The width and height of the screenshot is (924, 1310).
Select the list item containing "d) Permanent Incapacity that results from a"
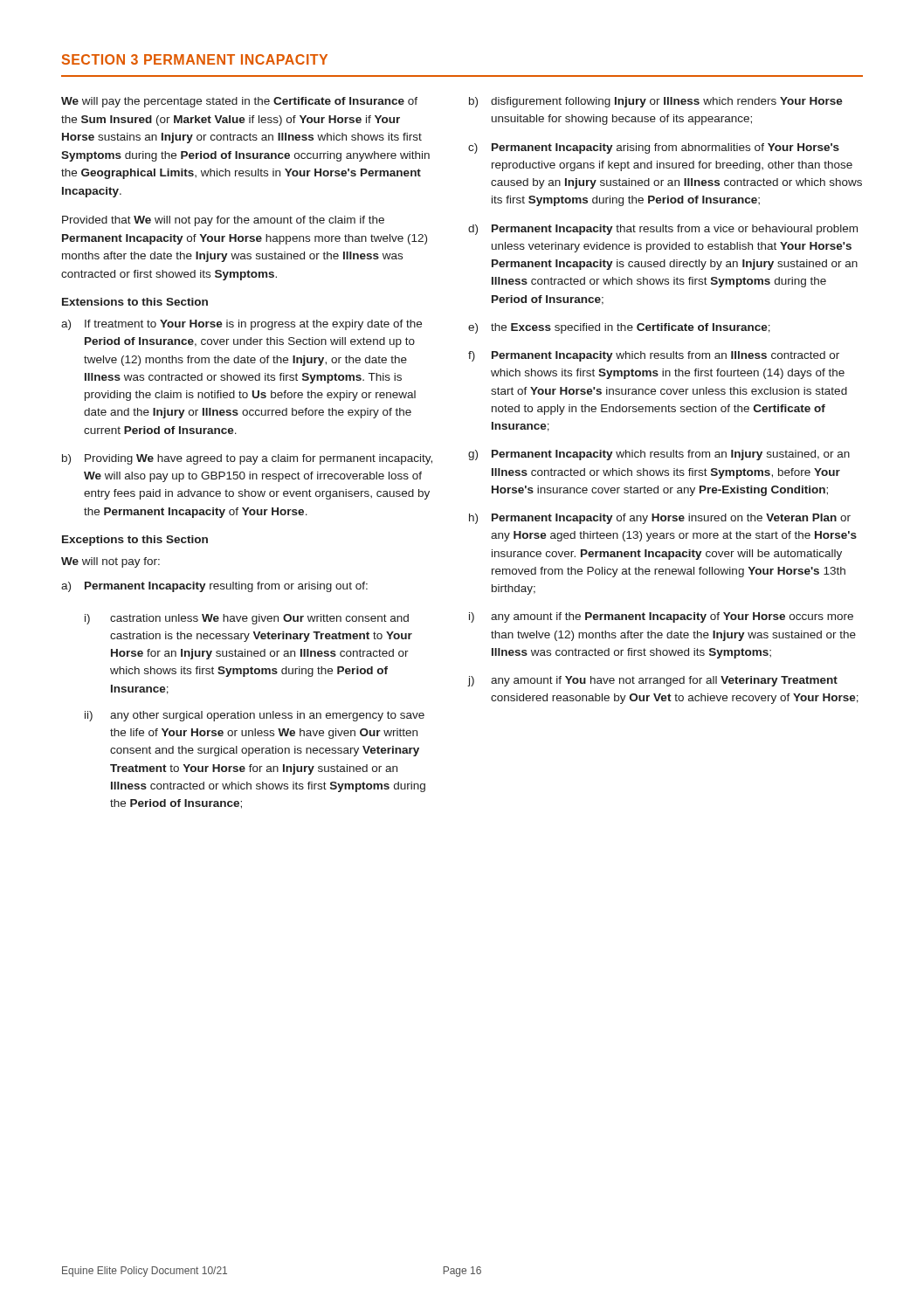coord(665,264)
